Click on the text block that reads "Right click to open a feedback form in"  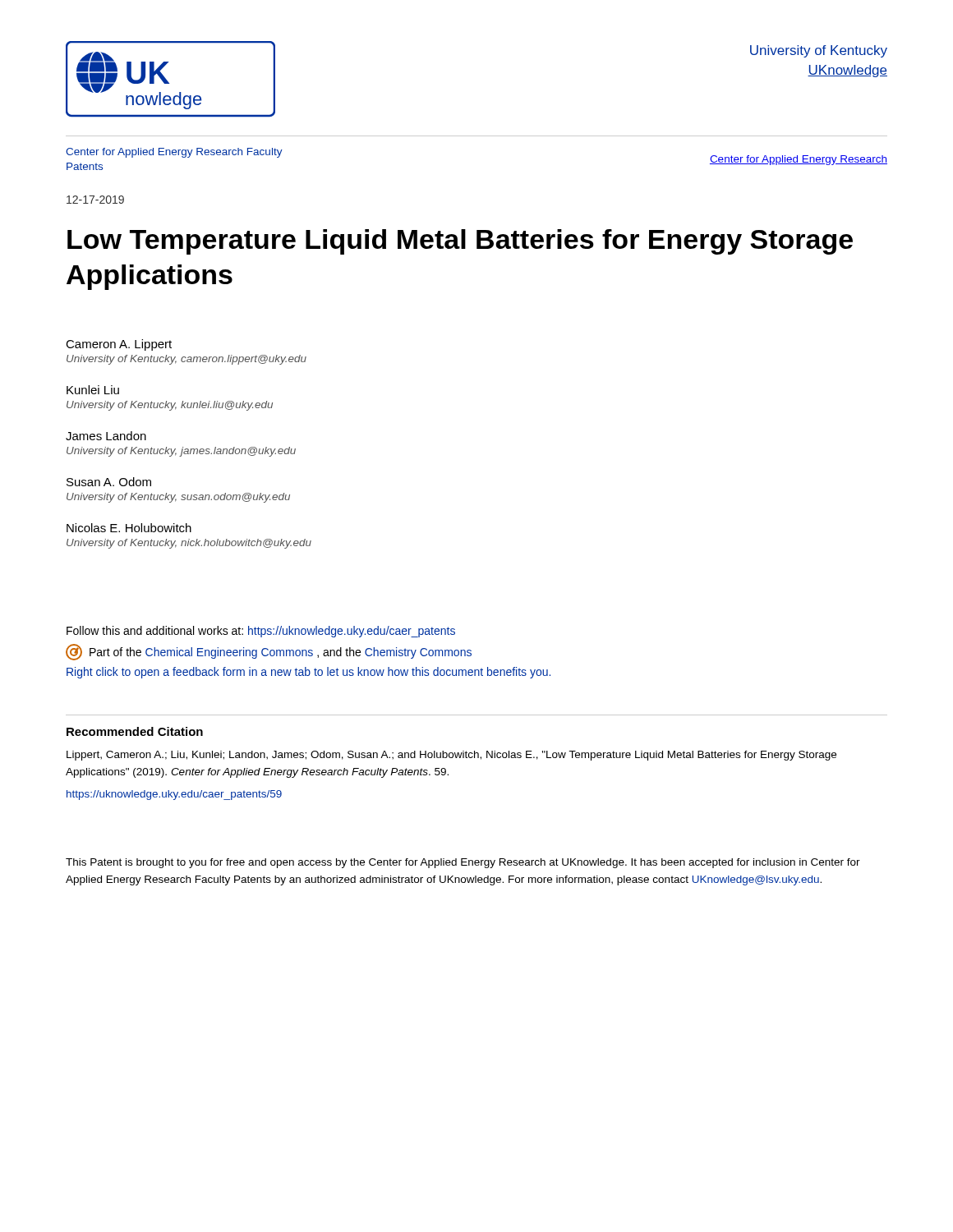tap(309, 672)
